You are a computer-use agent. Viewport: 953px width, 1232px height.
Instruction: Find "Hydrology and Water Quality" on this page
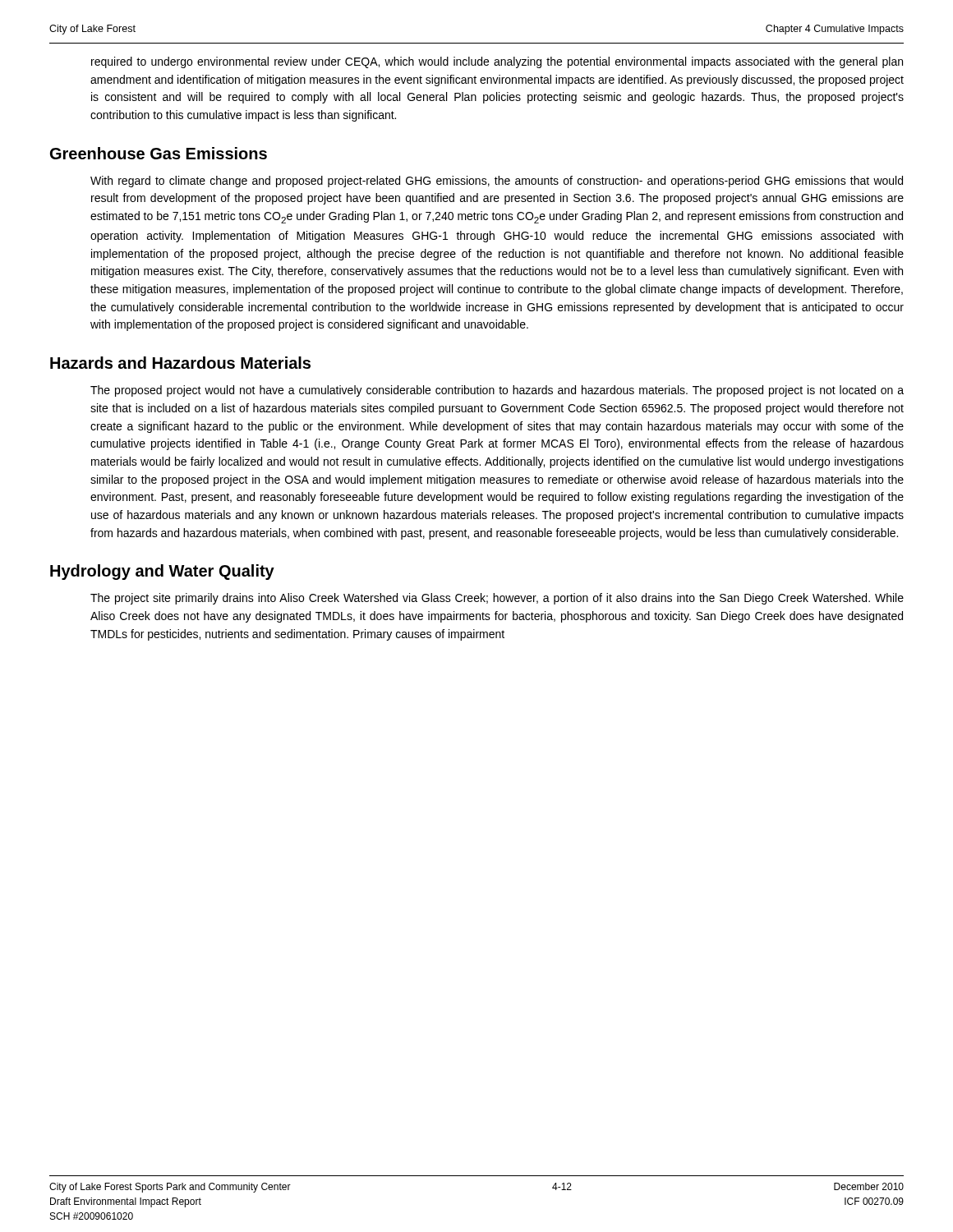click(x=162, y=571)
